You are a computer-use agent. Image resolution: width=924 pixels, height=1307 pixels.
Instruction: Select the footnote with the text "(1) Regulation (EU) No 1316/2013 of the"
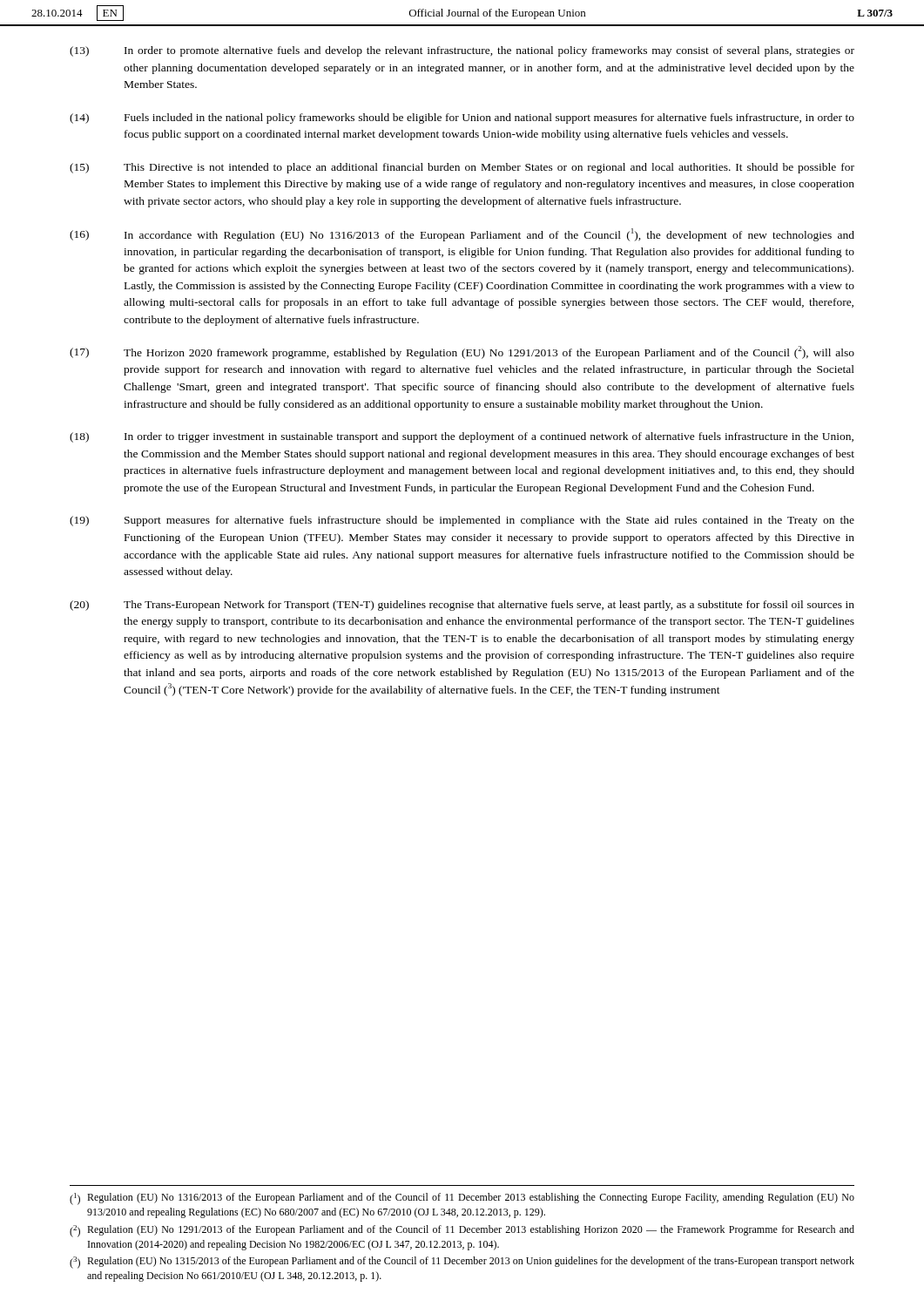click(462, 1205)
